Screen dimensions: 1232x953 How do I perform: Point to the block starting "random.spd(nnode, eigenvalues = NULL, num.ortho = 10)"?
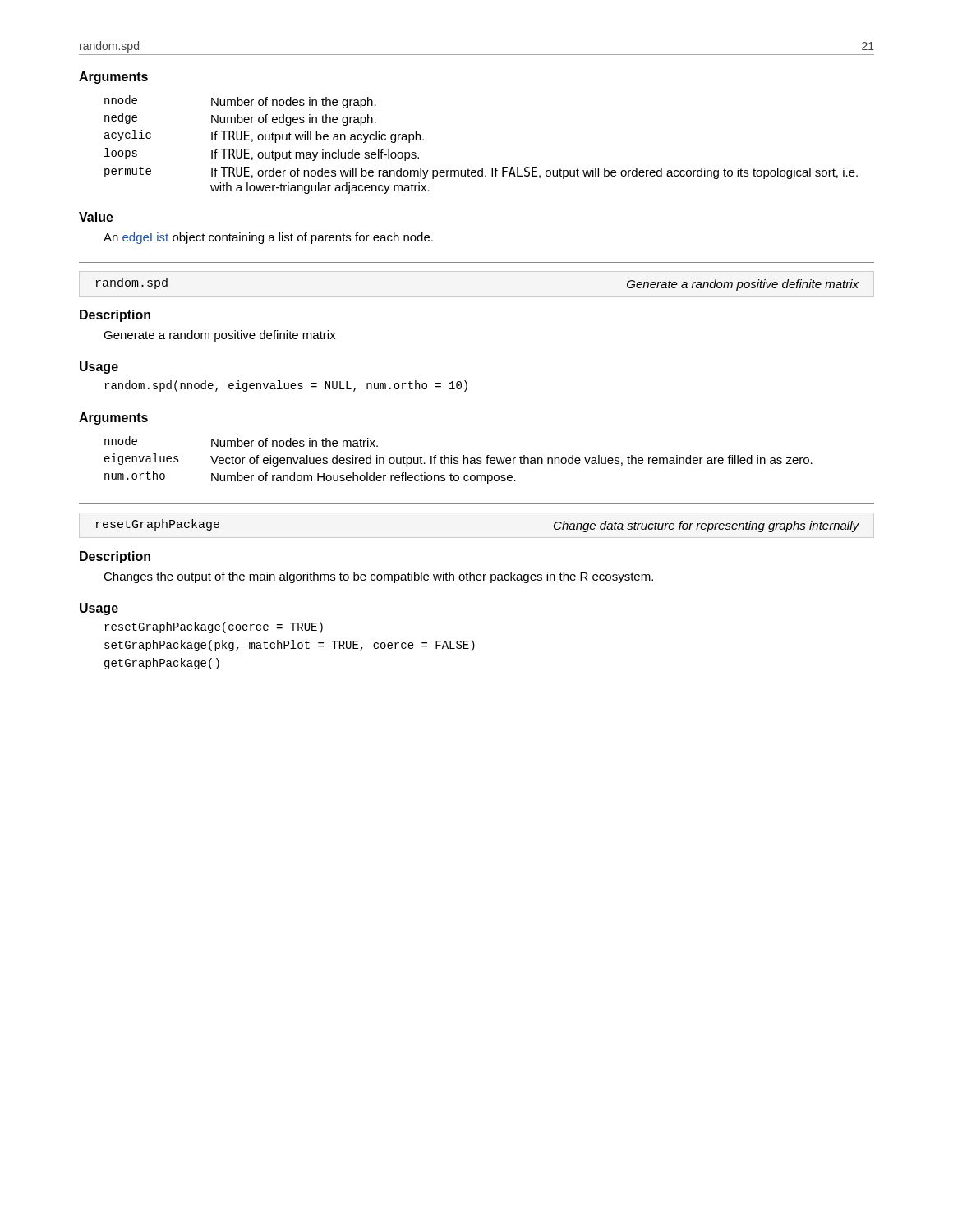click(x=286, y=386)
